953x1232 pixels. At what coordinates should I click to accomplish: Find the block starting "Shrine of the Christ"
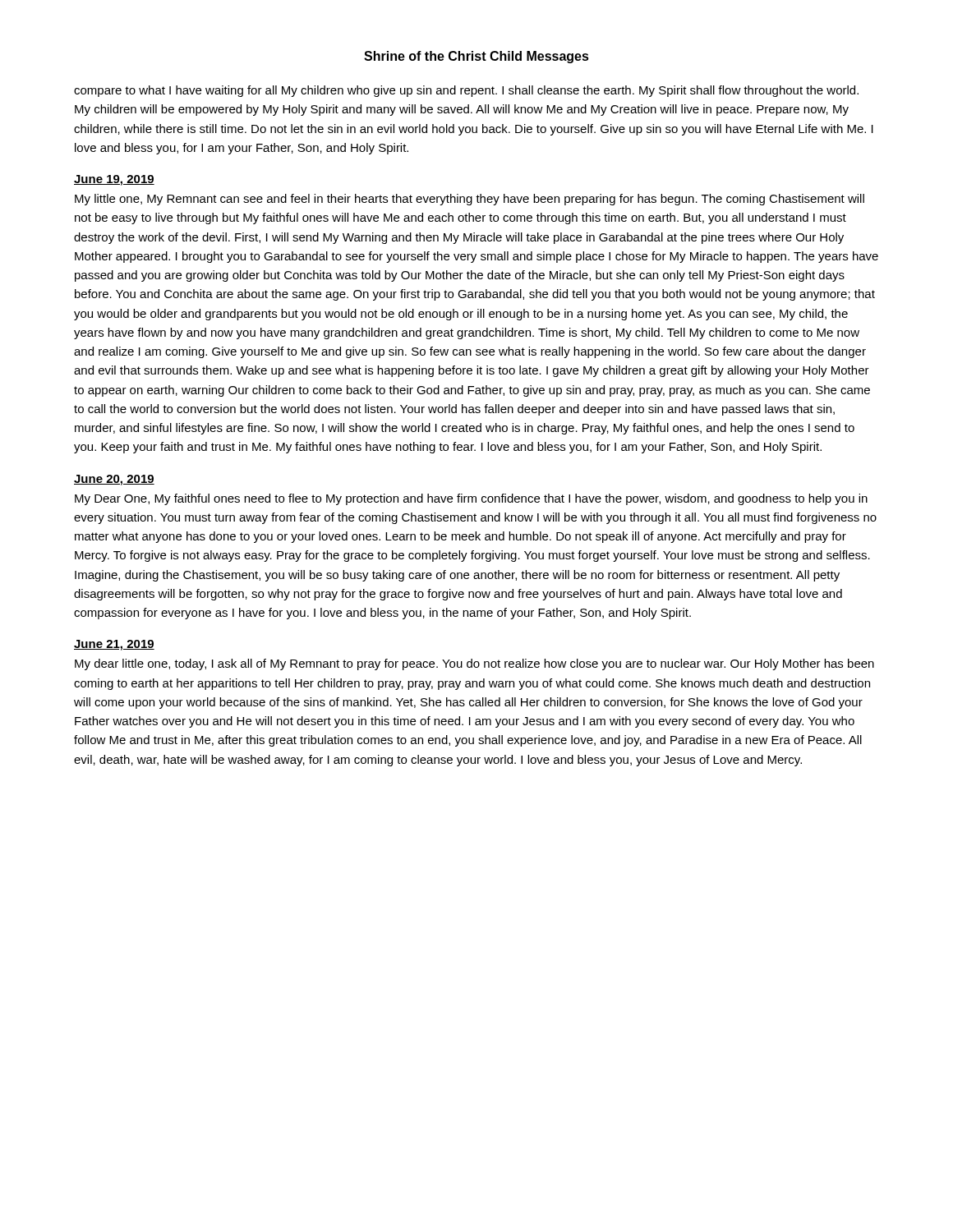pos(476,56)
